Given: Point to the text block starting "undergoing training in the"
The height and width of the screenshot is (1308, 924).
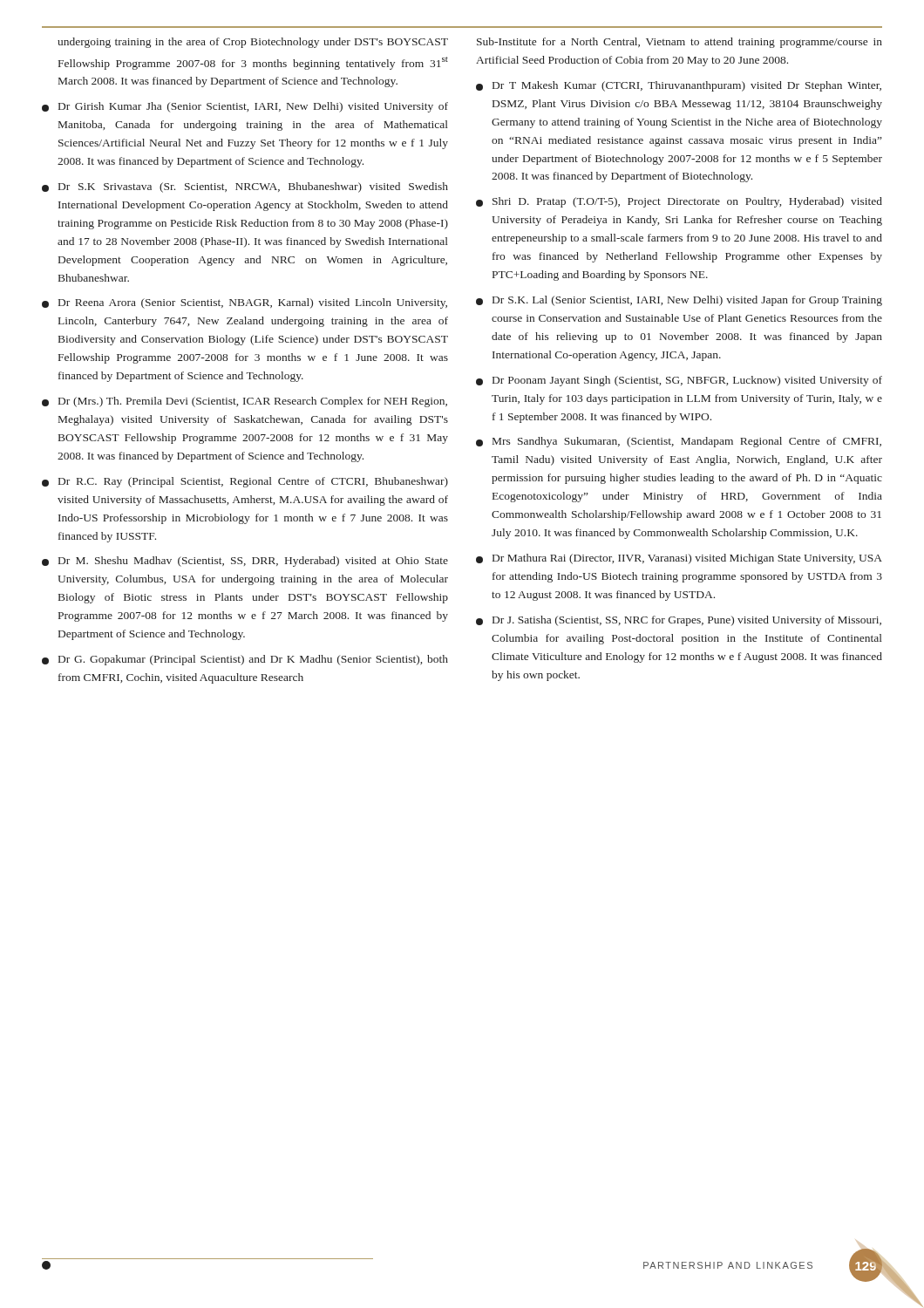Looking at the screenshot, I should coord(253,61).
